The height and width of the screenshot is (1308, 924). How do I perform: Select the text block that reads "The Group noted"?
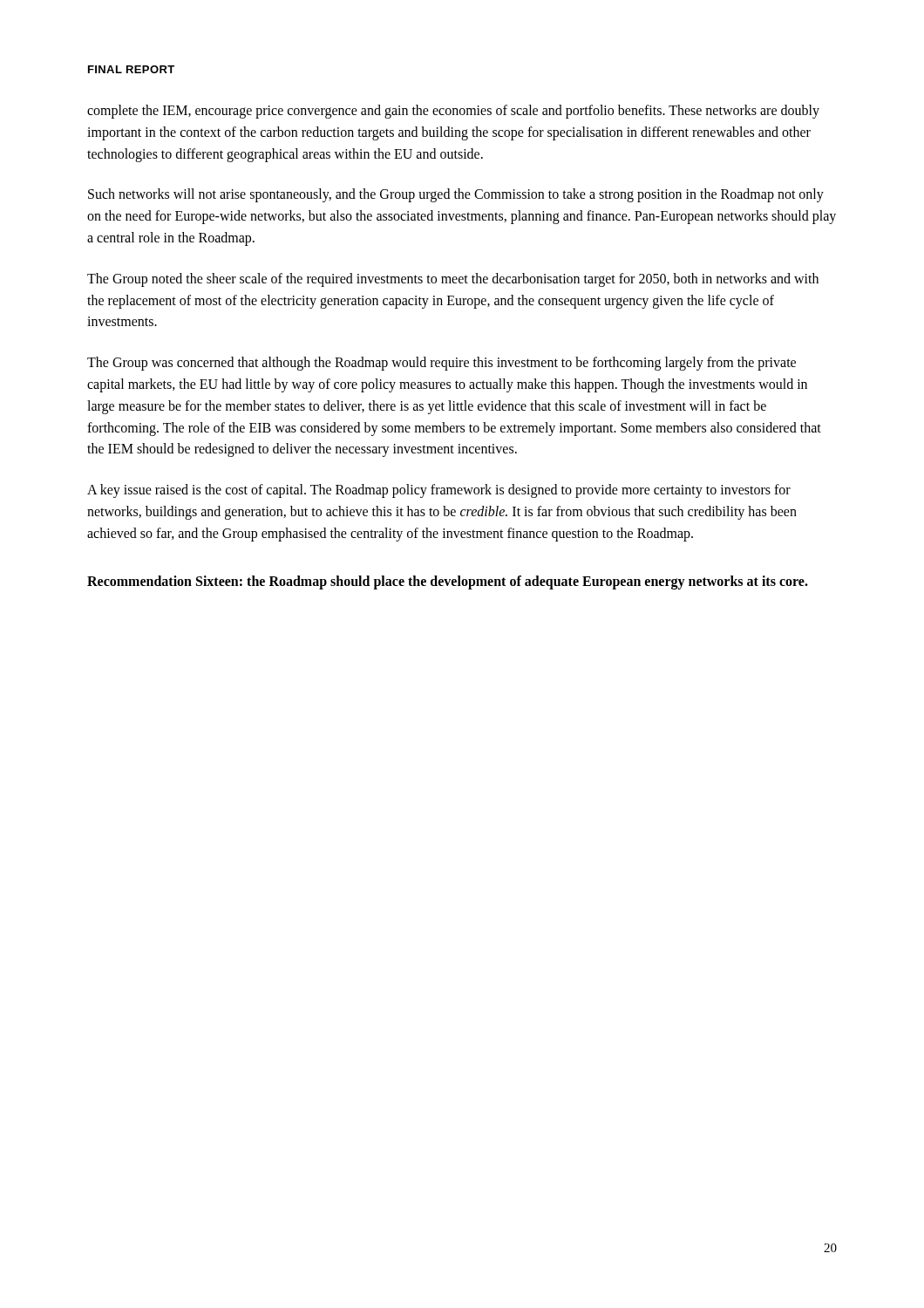[453, 300]
